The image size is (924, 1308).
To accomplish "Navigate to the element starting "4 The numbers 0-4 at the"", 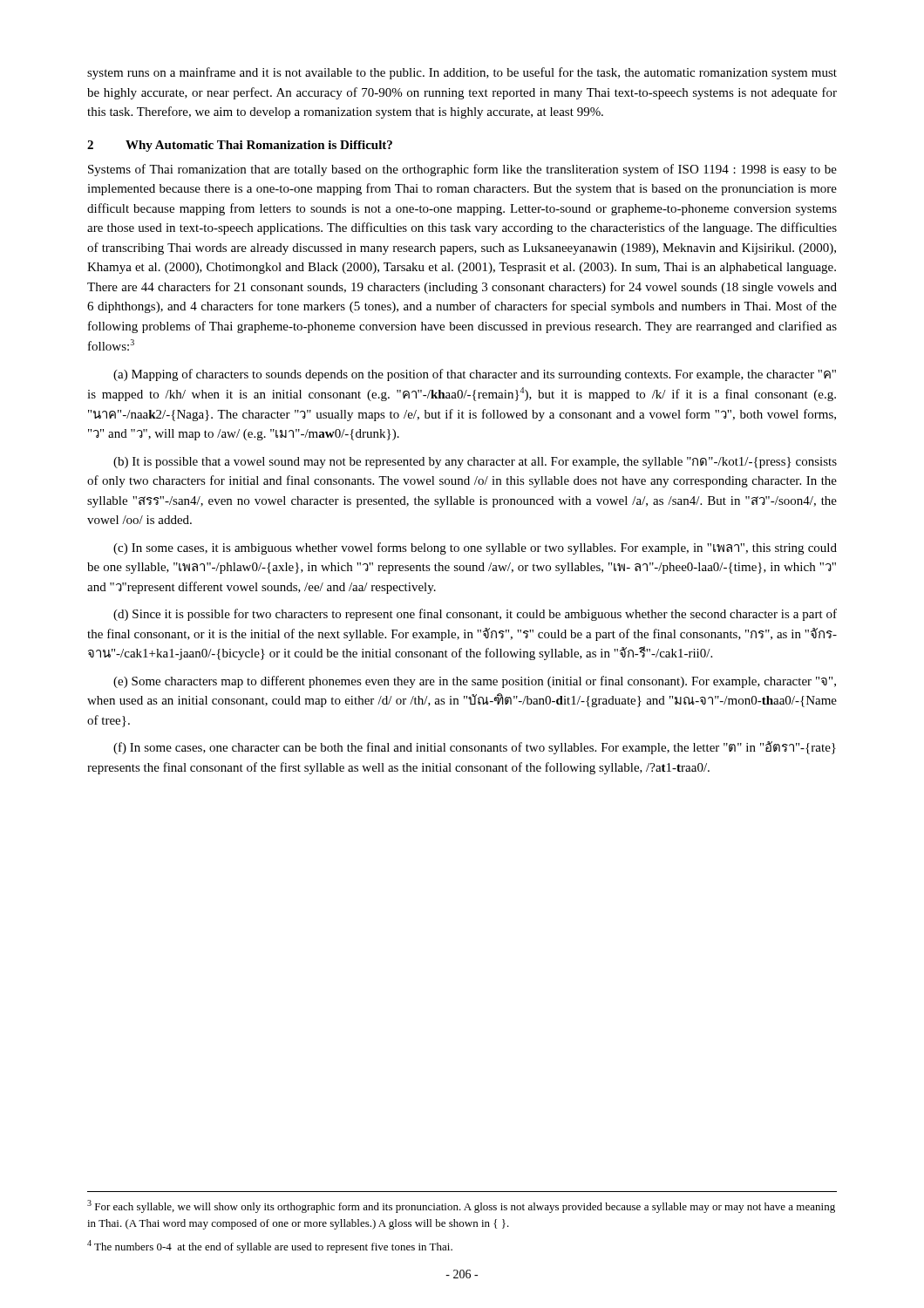I will [x=270, y=1246].
